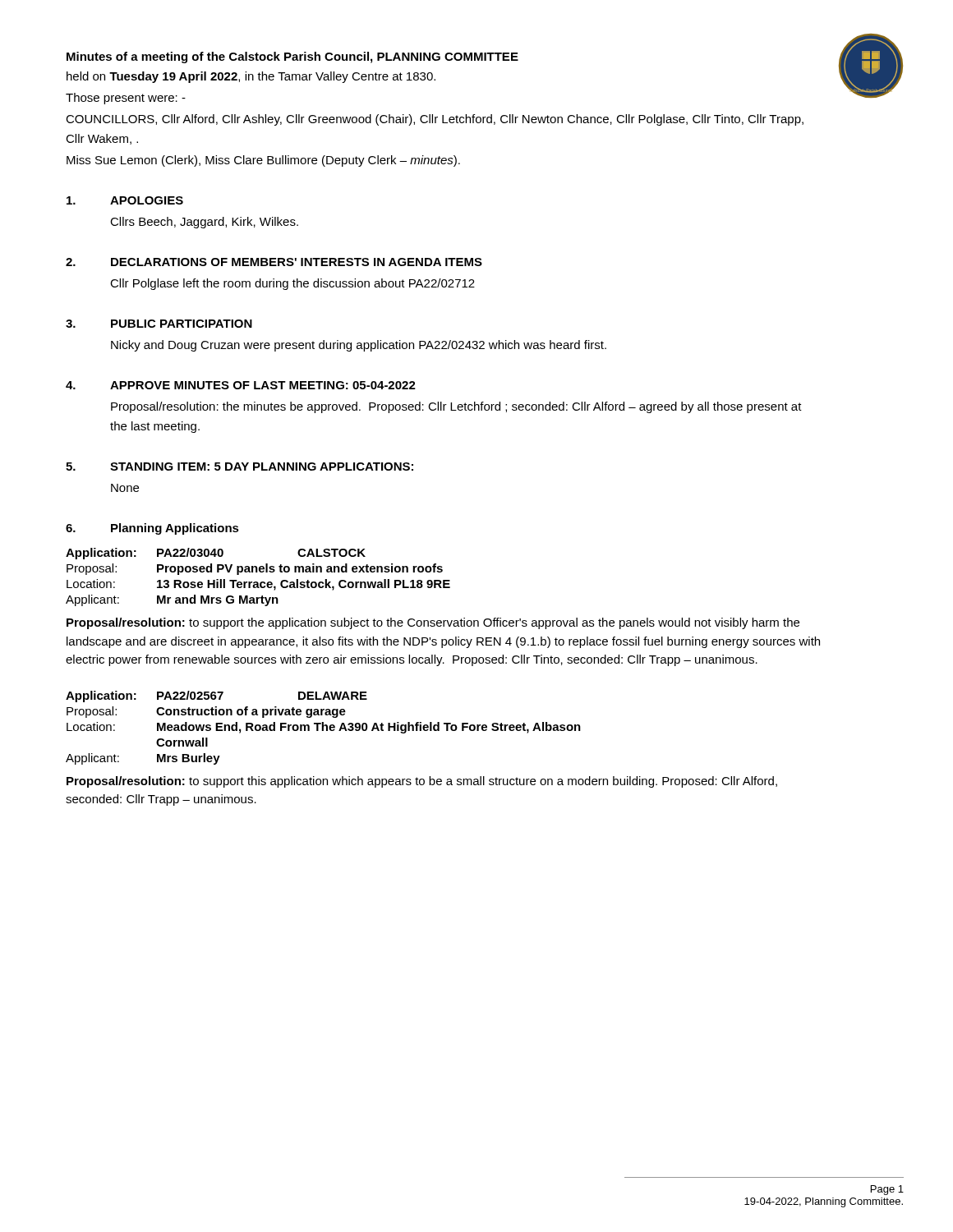
Task: Where is the passage that starts "Nicky and Doug Cruzan"?
Action: [x=359, y=345]
